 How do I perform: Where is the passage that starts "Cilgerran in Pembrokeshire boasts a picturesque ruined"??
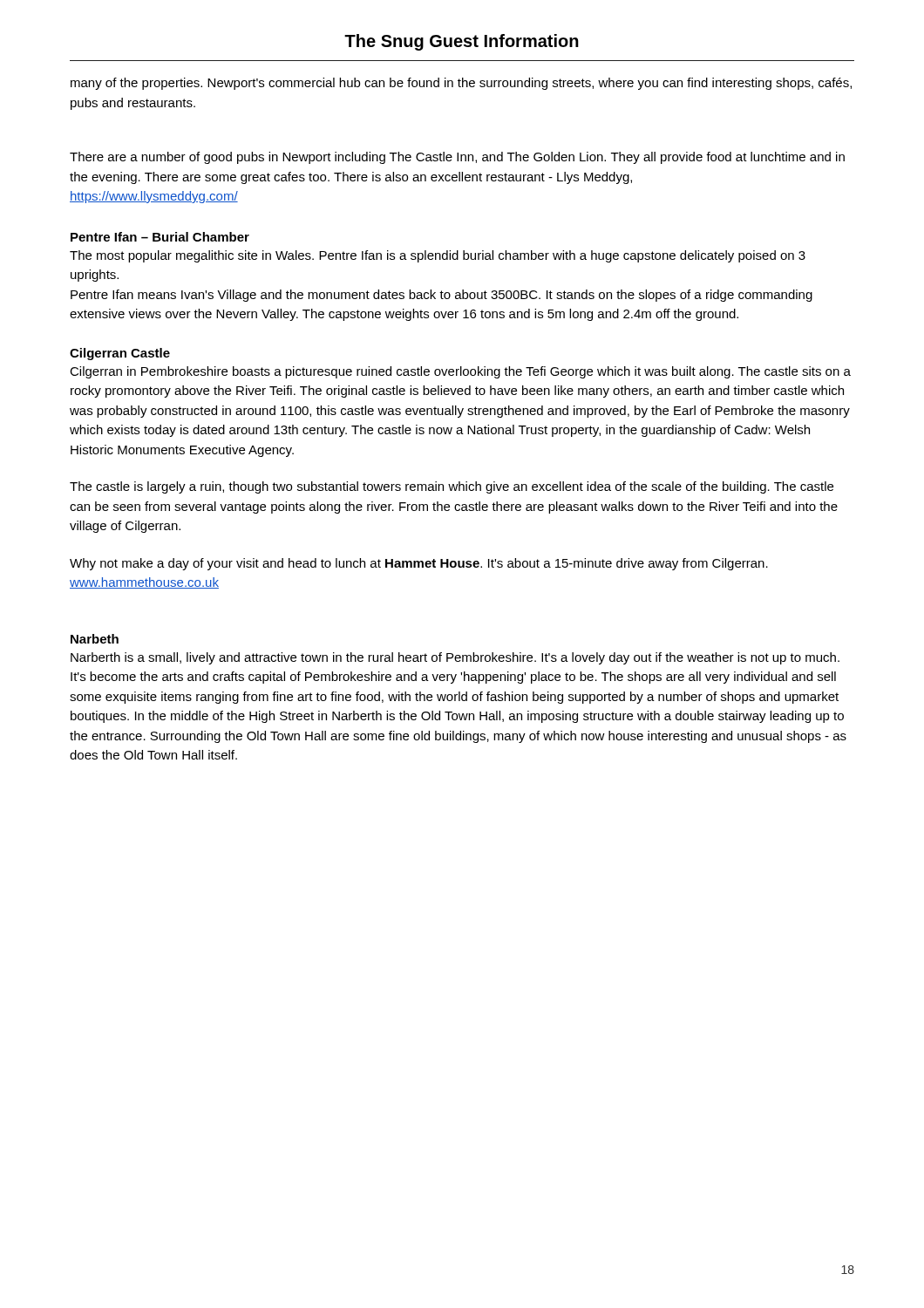coord(460,410)
